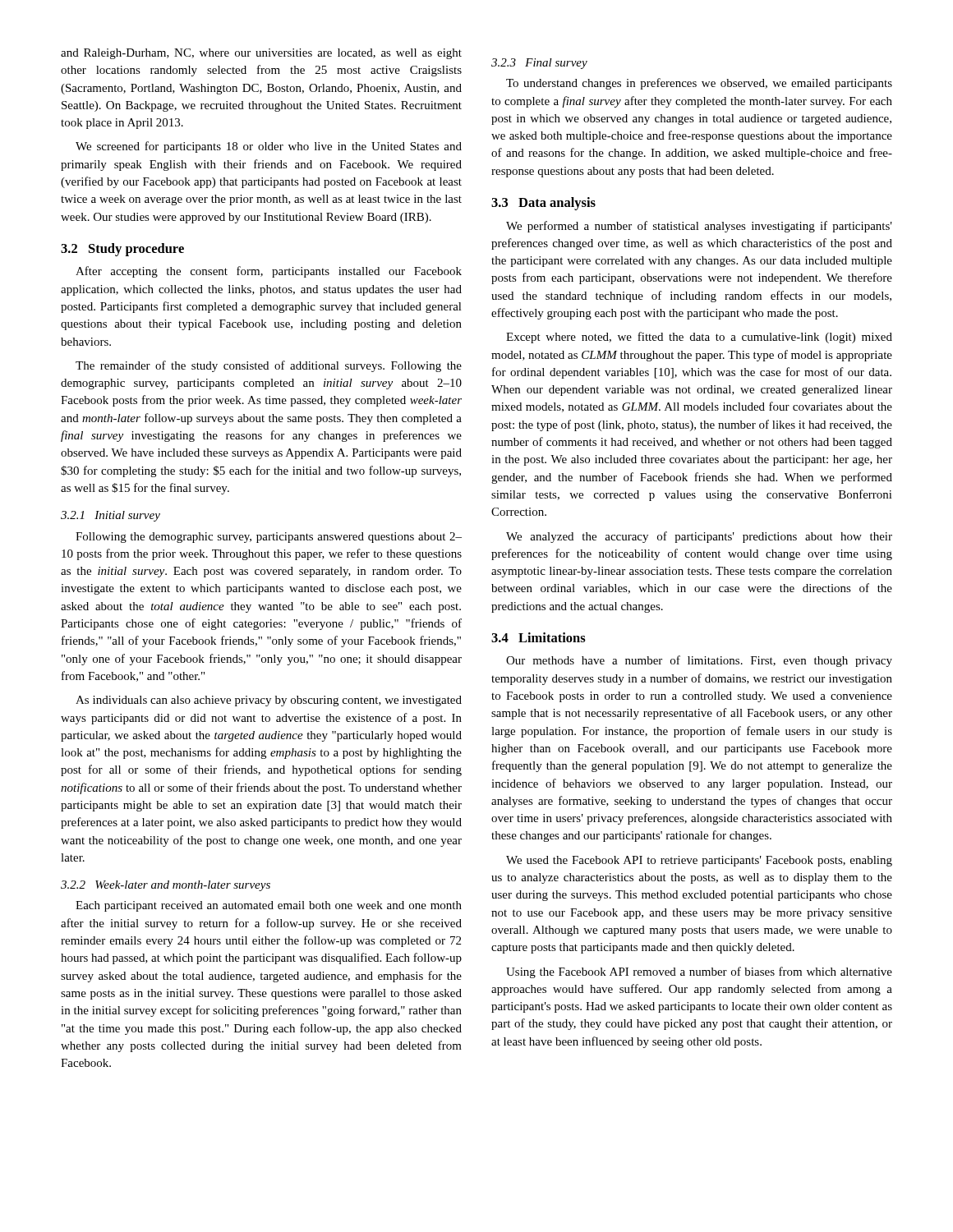Click on the text block that says "We performed a number of statistical analyses"
This screenshot has width=953, height=1232.
click(692, 416)
